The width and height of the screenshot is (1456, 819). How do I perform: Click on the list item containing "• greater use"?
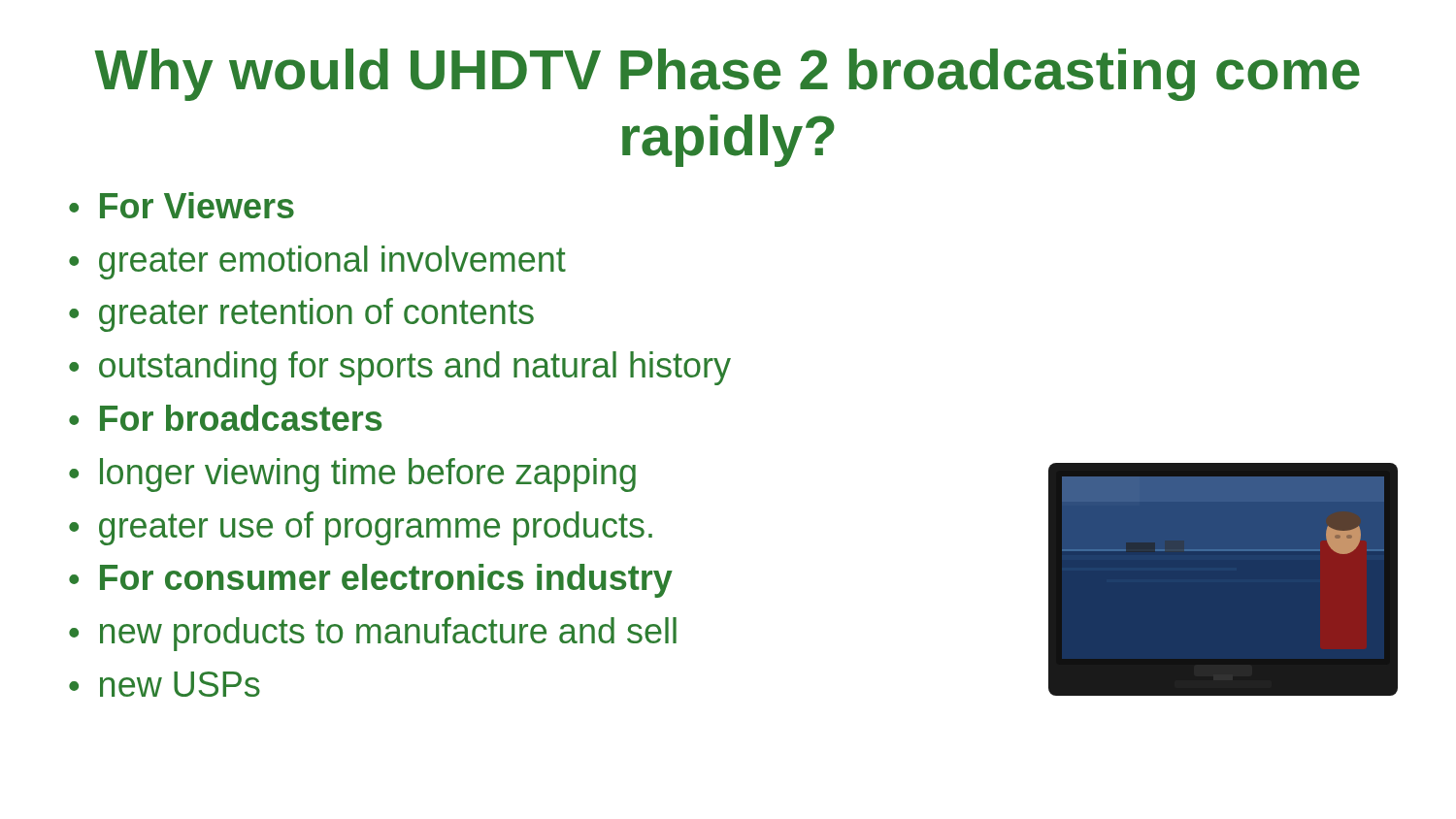click(362, 526)
